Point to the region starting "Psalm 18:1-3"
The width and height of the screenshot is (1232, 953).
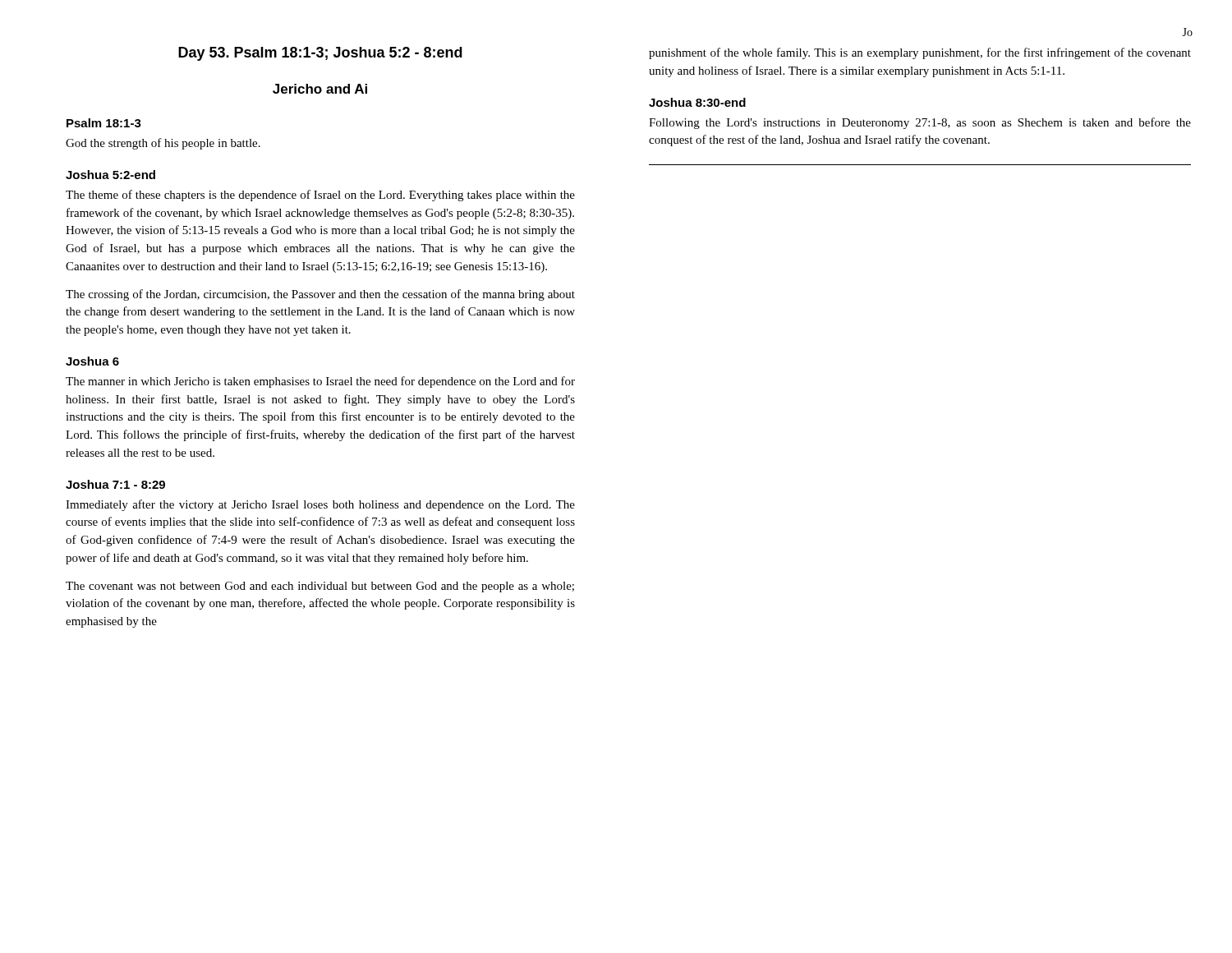point(103,123)
